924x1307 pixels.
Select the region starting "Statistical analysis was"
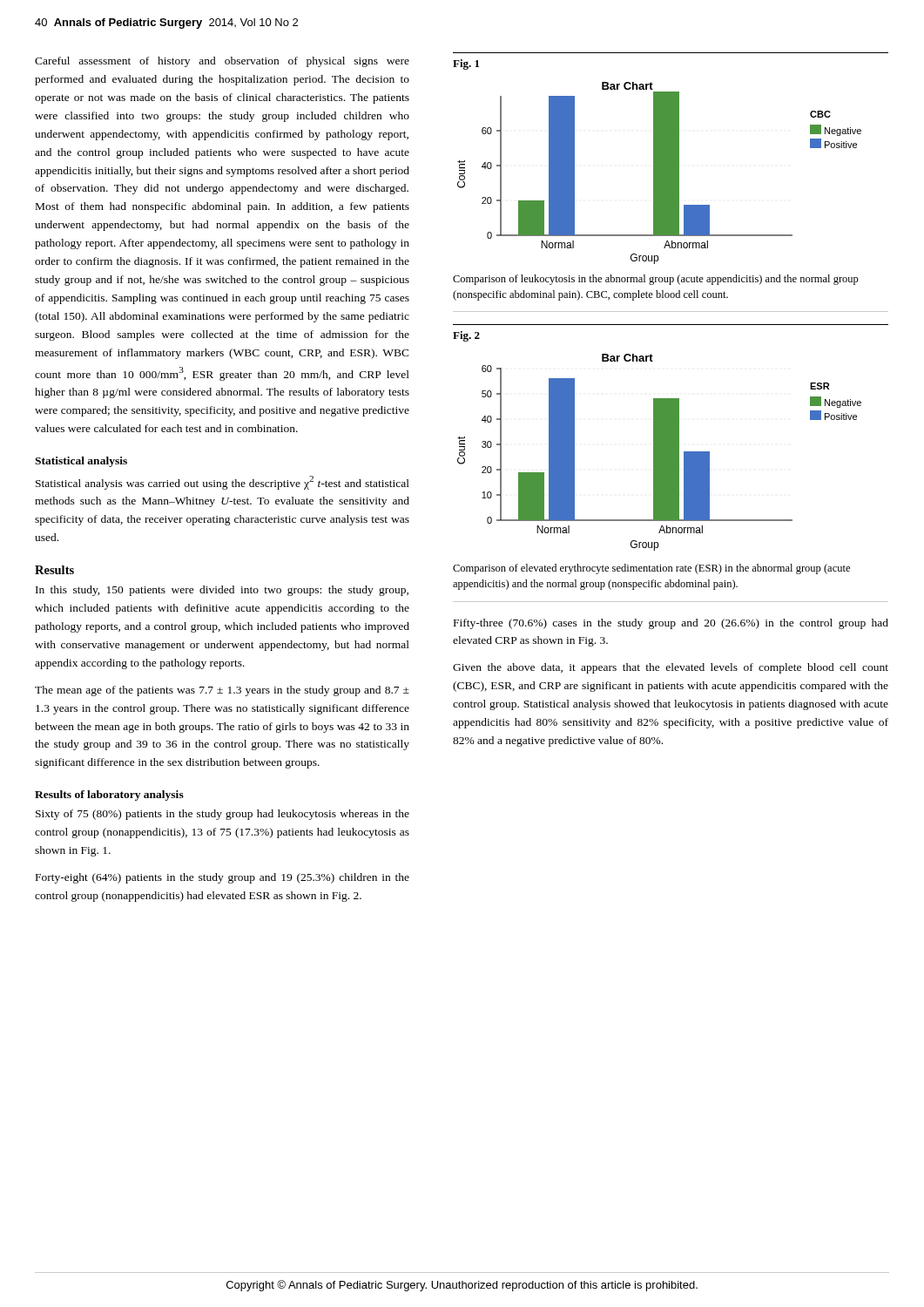coord(222,508)
